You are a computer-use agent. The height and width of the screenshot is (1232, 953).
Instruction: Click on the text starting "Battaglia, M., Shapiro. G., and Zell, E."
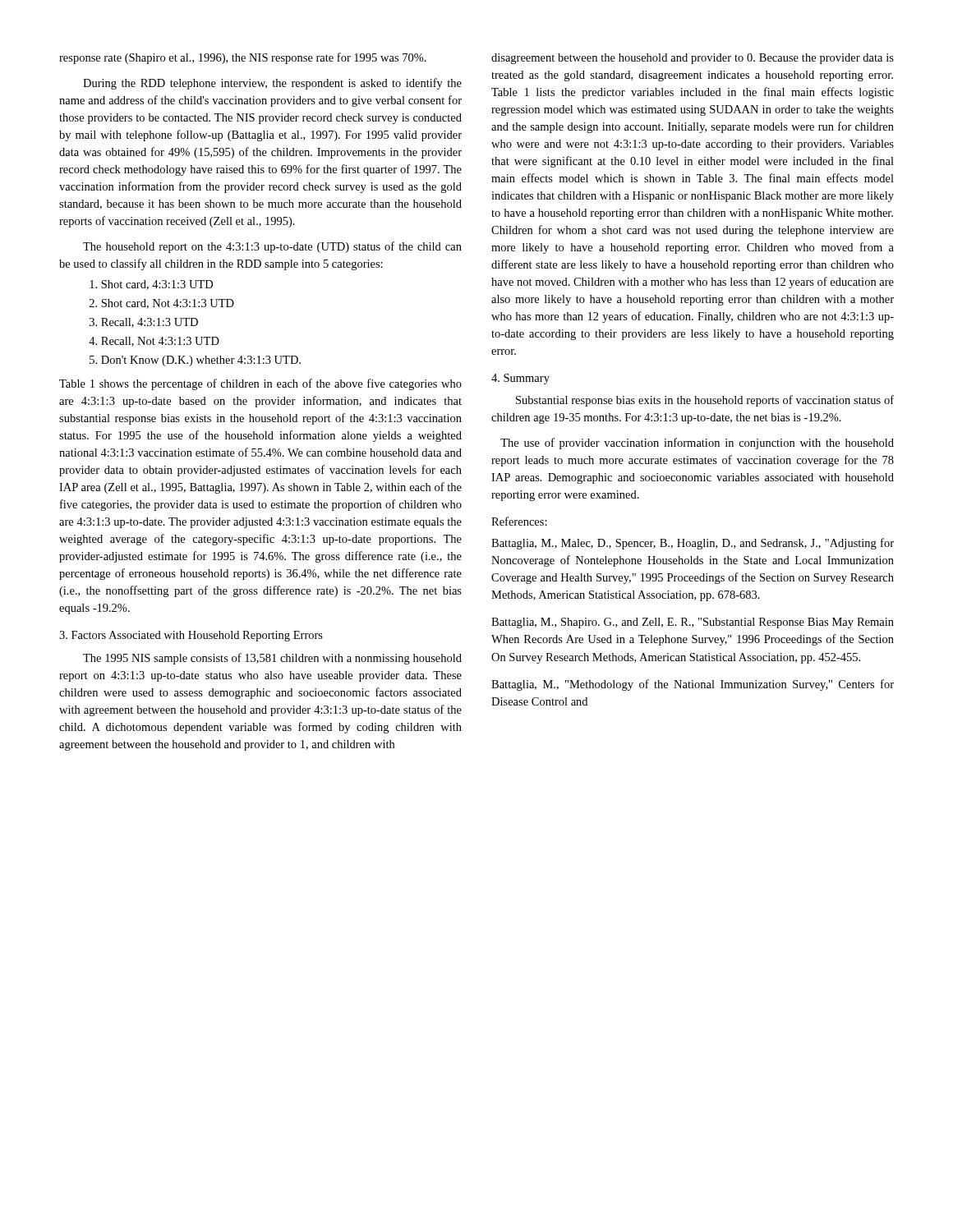[x=693, y=640]
